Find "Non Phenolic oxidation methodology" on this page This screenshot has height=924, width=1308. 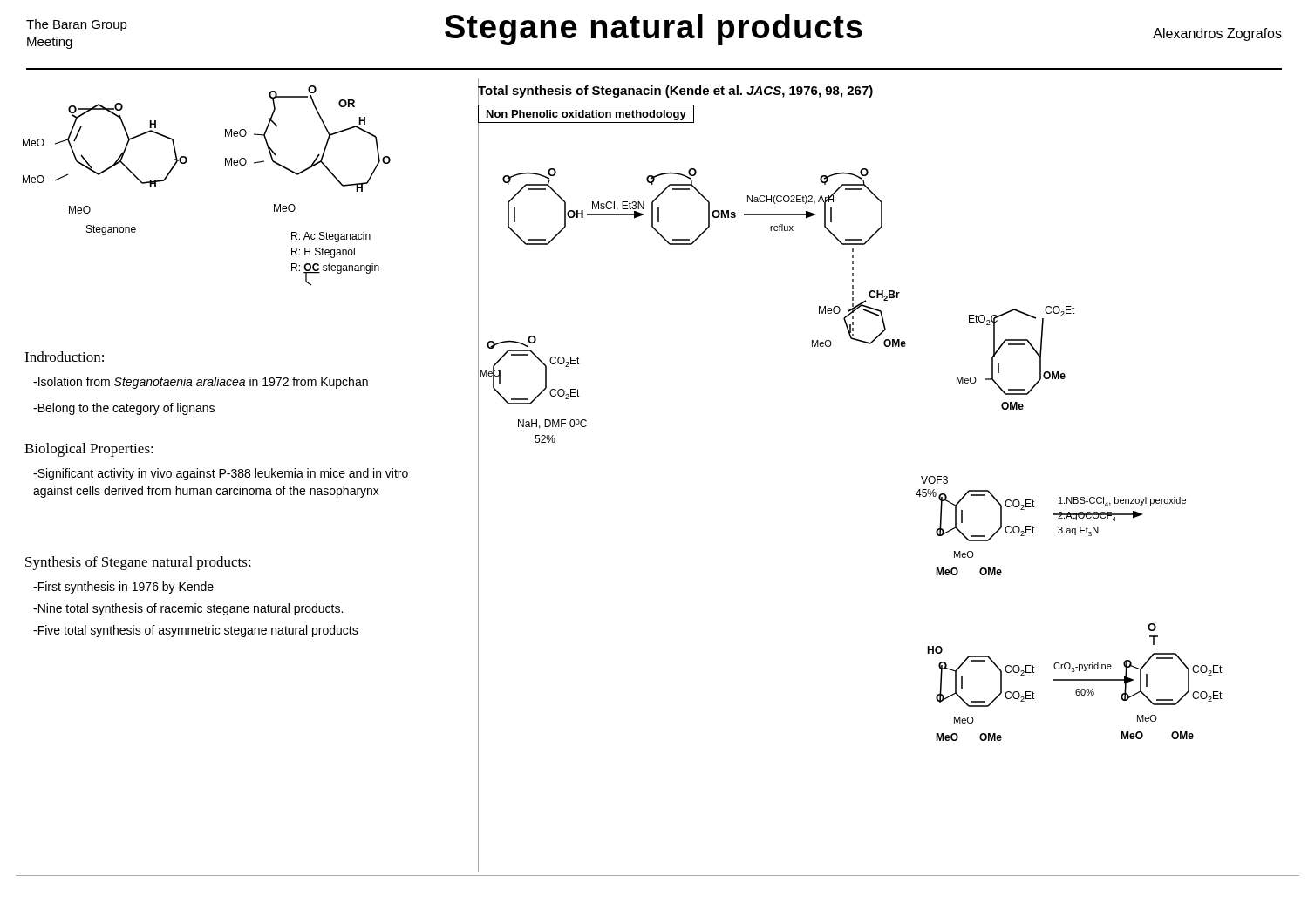586,114
